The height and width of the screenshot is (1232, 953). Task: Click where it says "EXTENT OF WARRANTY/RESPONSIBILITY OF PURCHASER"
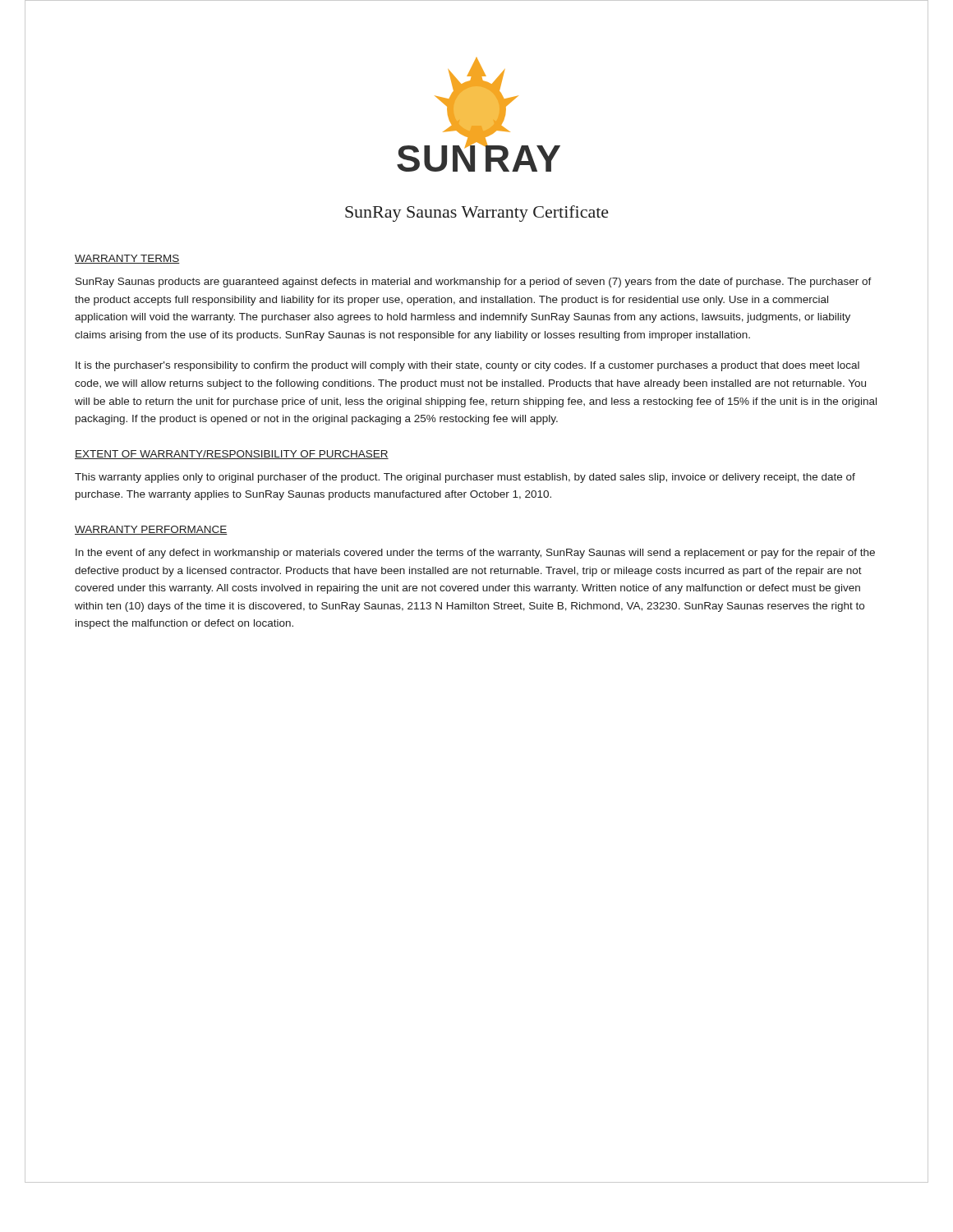coord(231,454)
